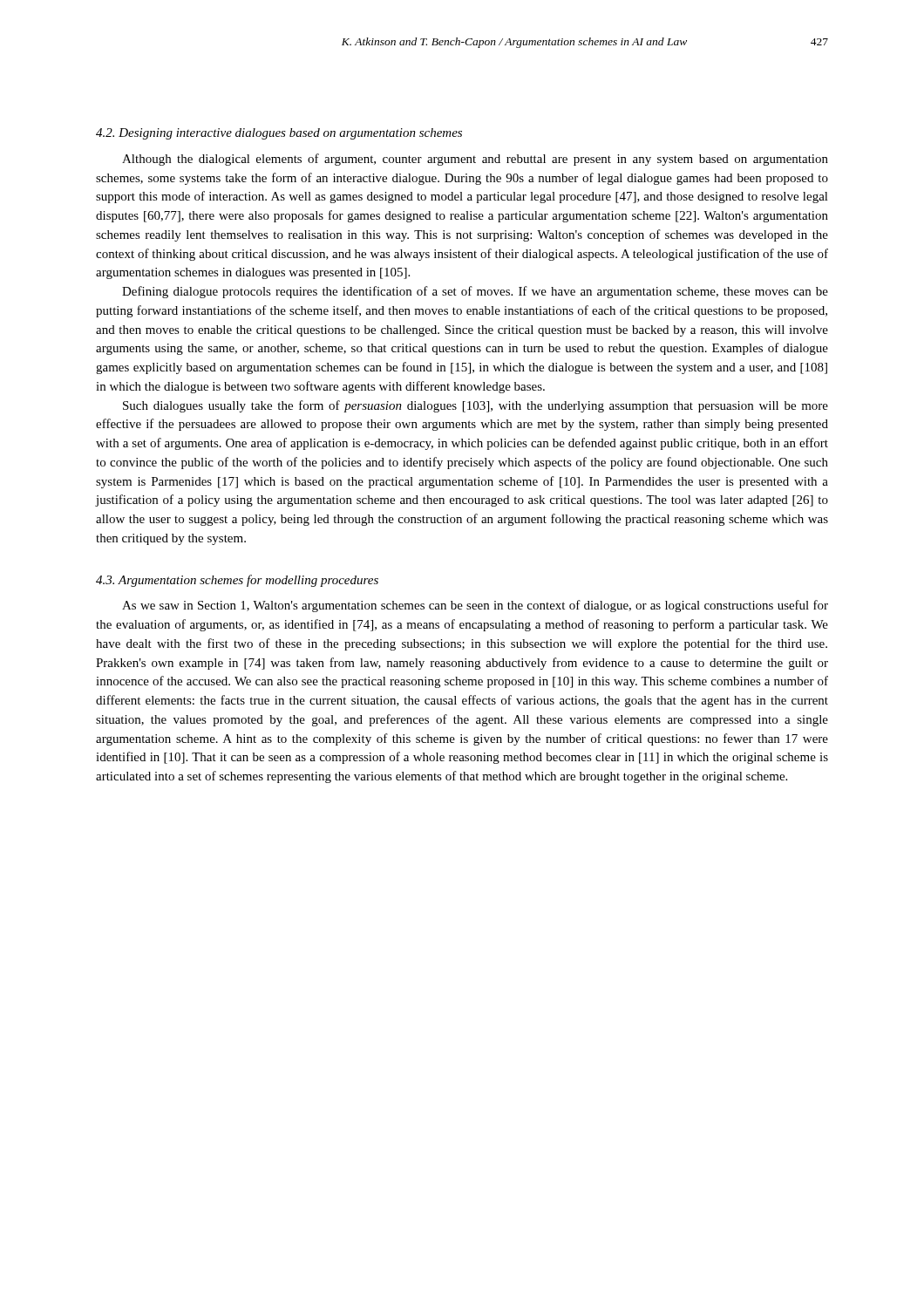Select the text block that says "As we saw in Section"
Screen dimensions: 1308x924
click(x=462, y=692)
